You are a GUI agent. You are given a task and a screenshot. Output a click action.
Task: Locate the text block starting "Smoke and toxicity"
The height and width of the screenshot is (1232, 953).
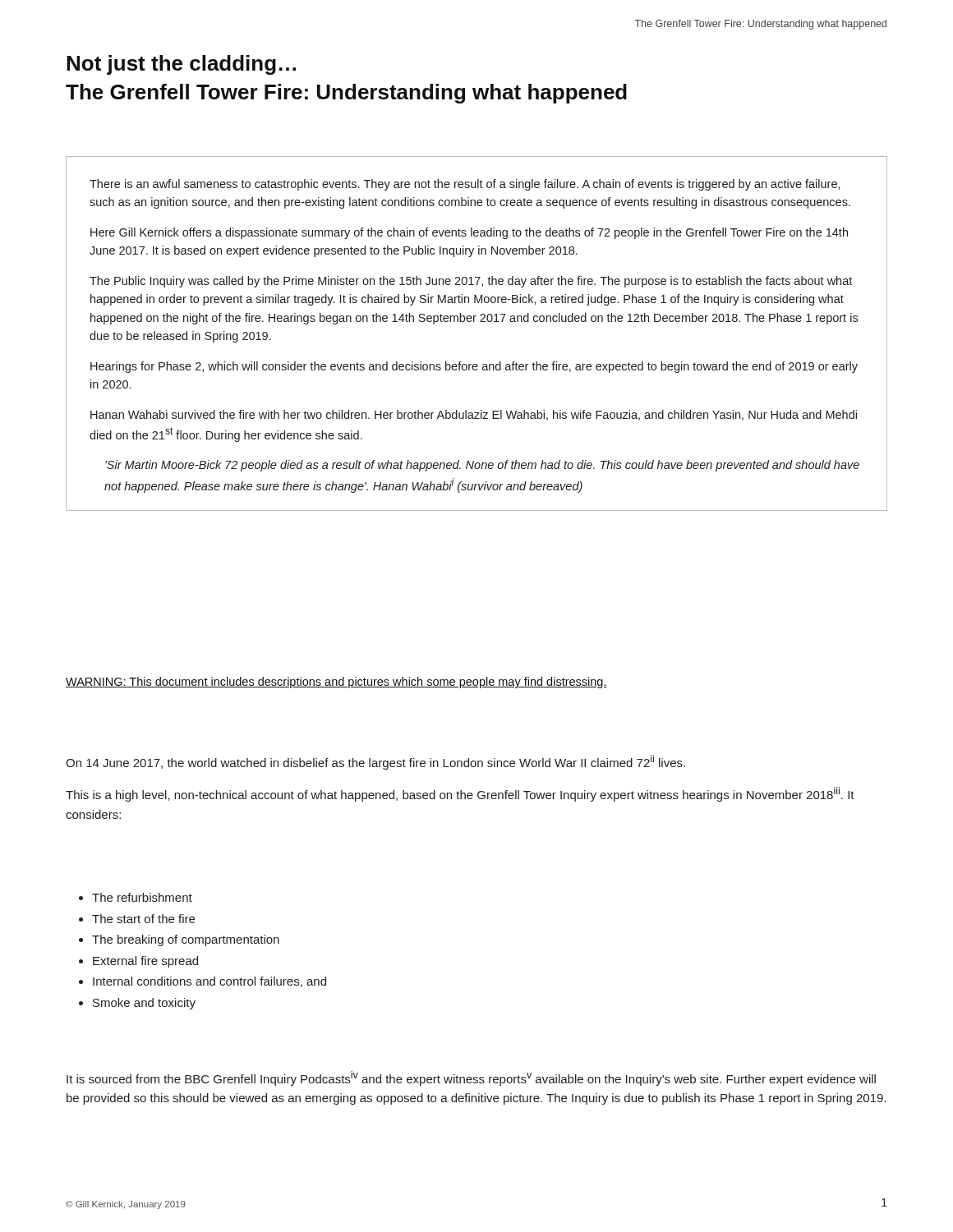(144, 1002)
